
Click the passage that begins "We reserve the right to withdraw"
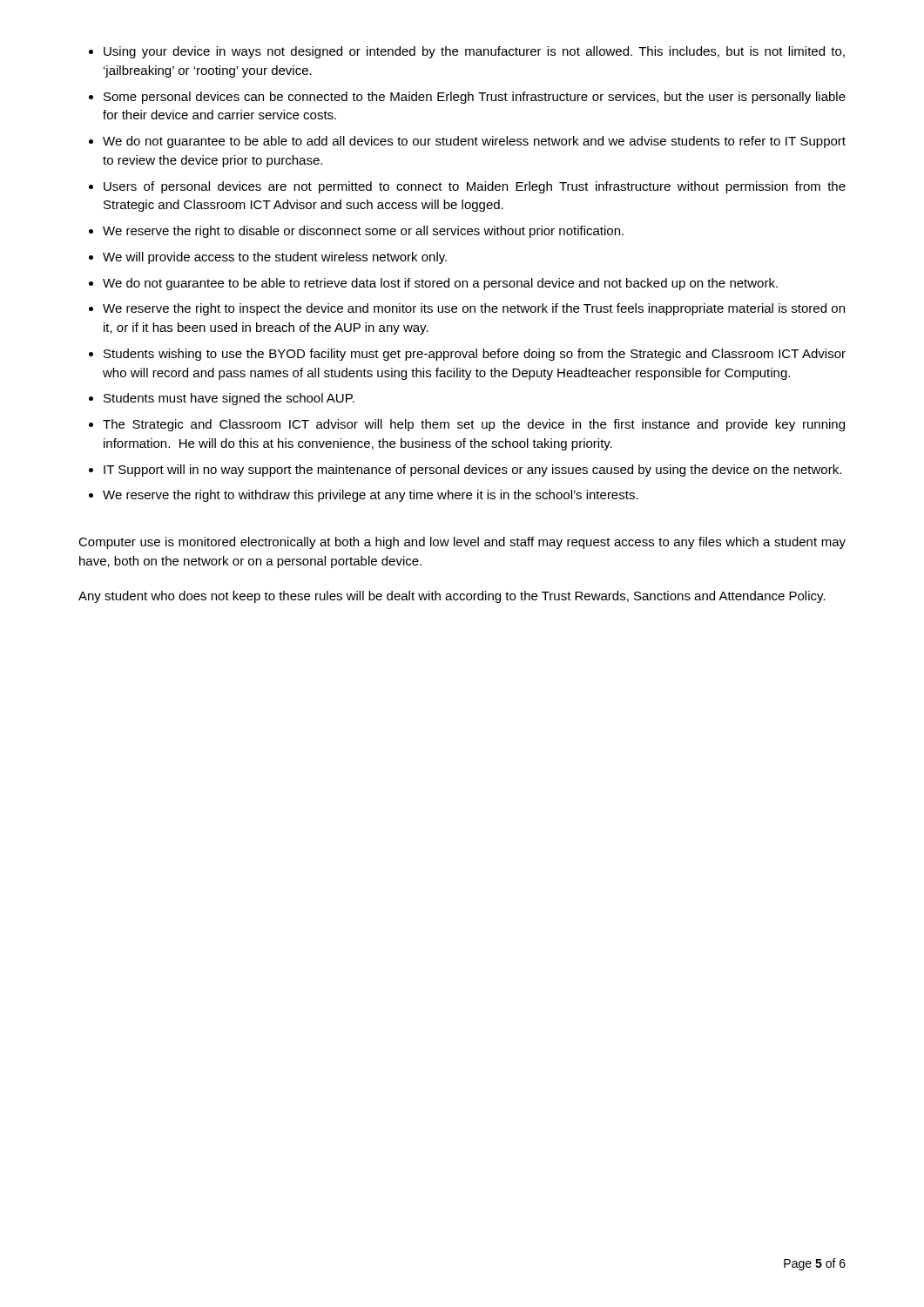[x=474, y=495]
